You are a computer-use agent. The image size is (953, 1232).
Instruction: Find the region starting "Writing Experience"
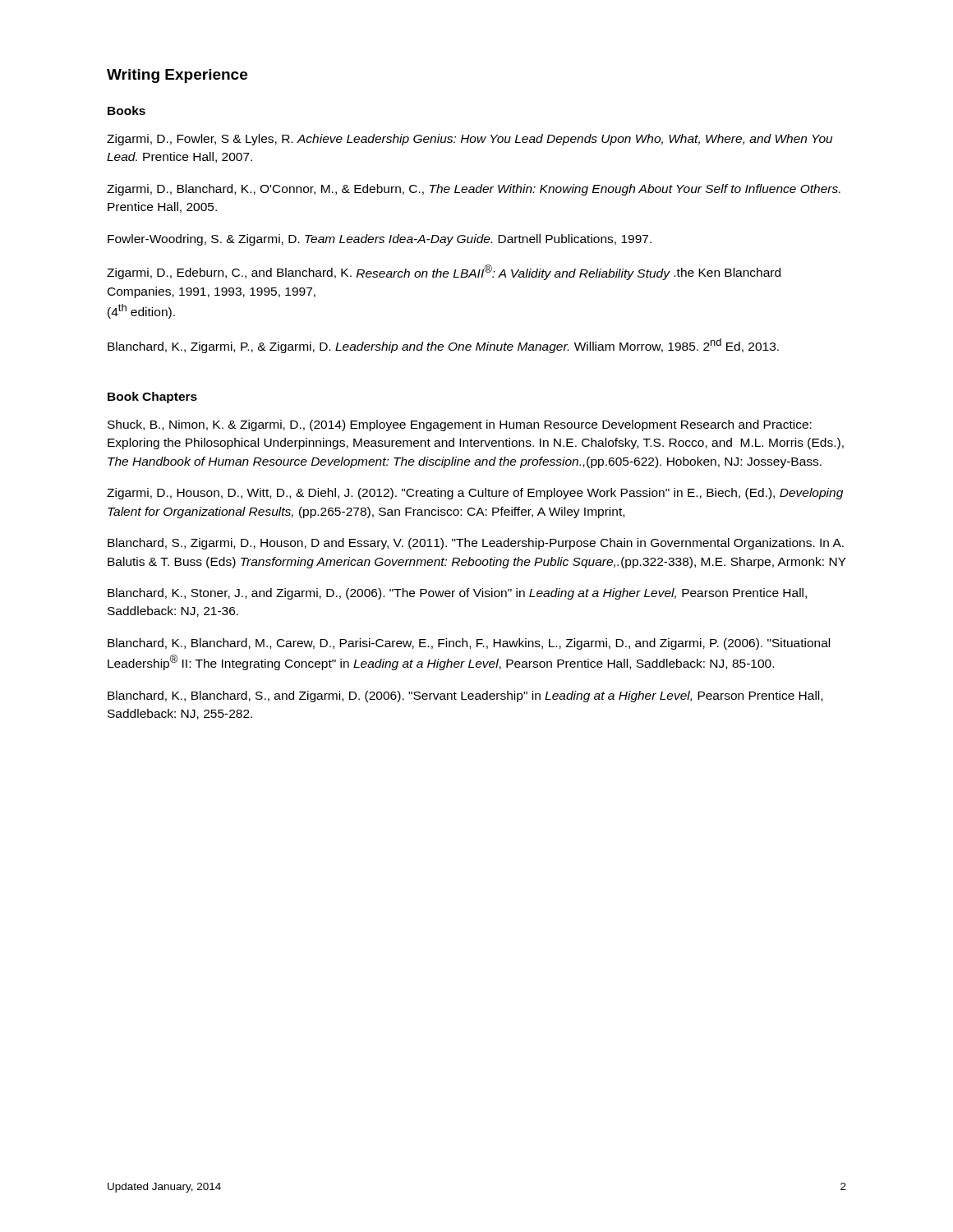point(177,74)
